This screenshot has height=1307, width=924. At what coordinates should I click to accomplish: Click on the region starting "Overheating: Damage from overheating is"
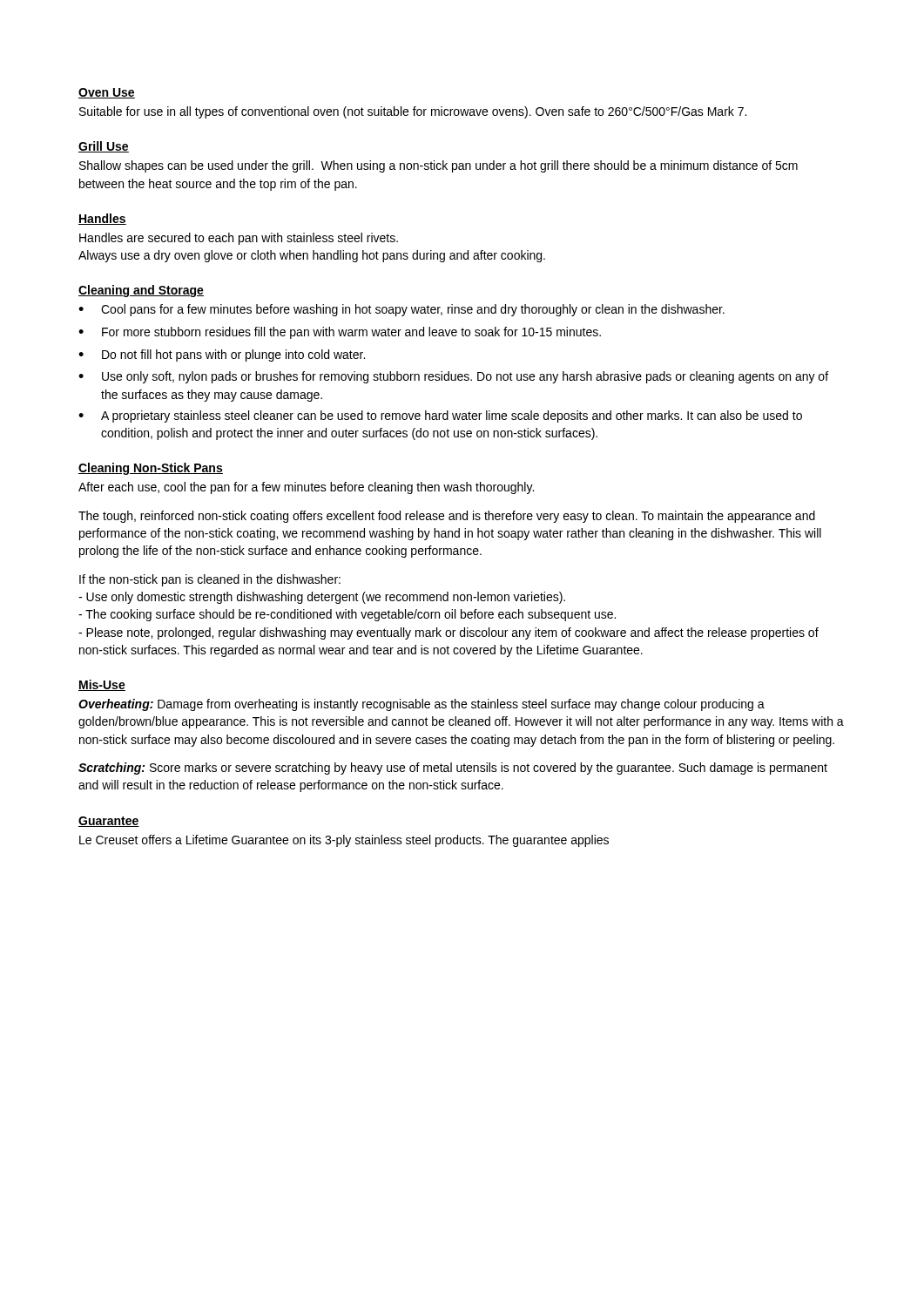pyautogui.click(x=461, y=722)
